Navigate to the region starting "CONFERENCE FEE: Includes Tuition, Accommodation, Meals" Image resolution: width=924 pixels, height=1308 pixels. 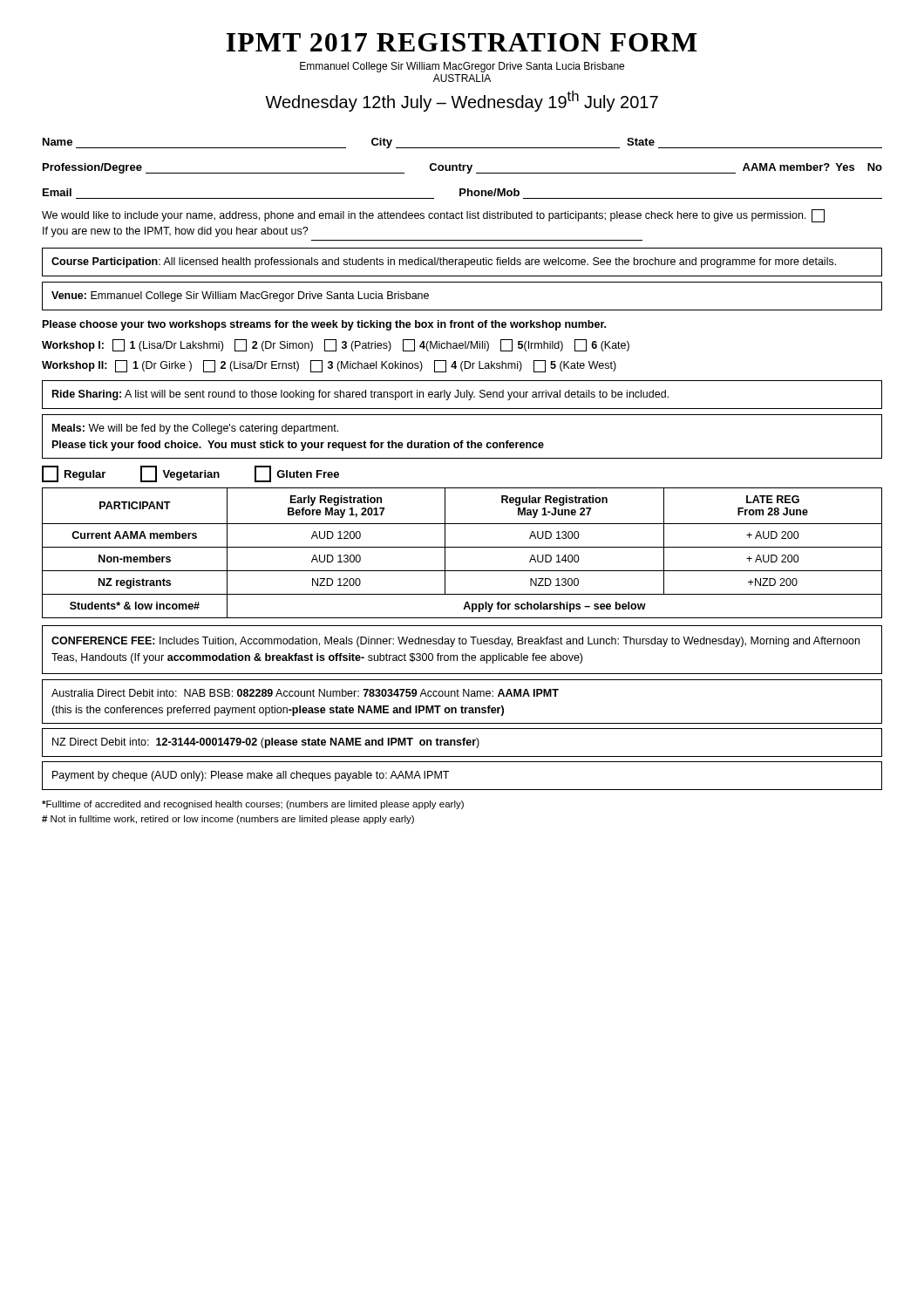[x=456, y=649]
